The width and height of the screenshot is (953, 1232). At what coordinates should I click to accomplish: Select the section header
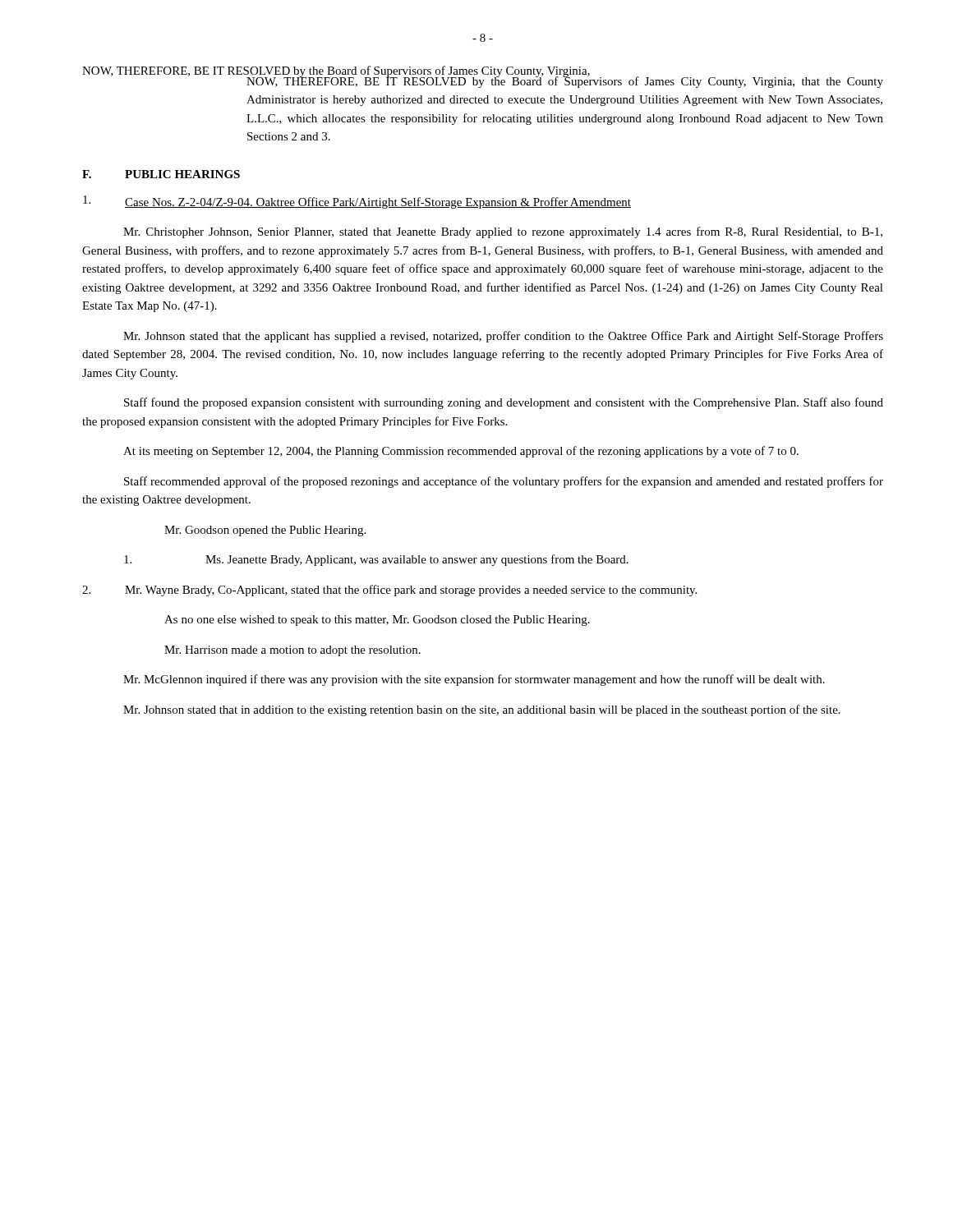tap(161, 174)
